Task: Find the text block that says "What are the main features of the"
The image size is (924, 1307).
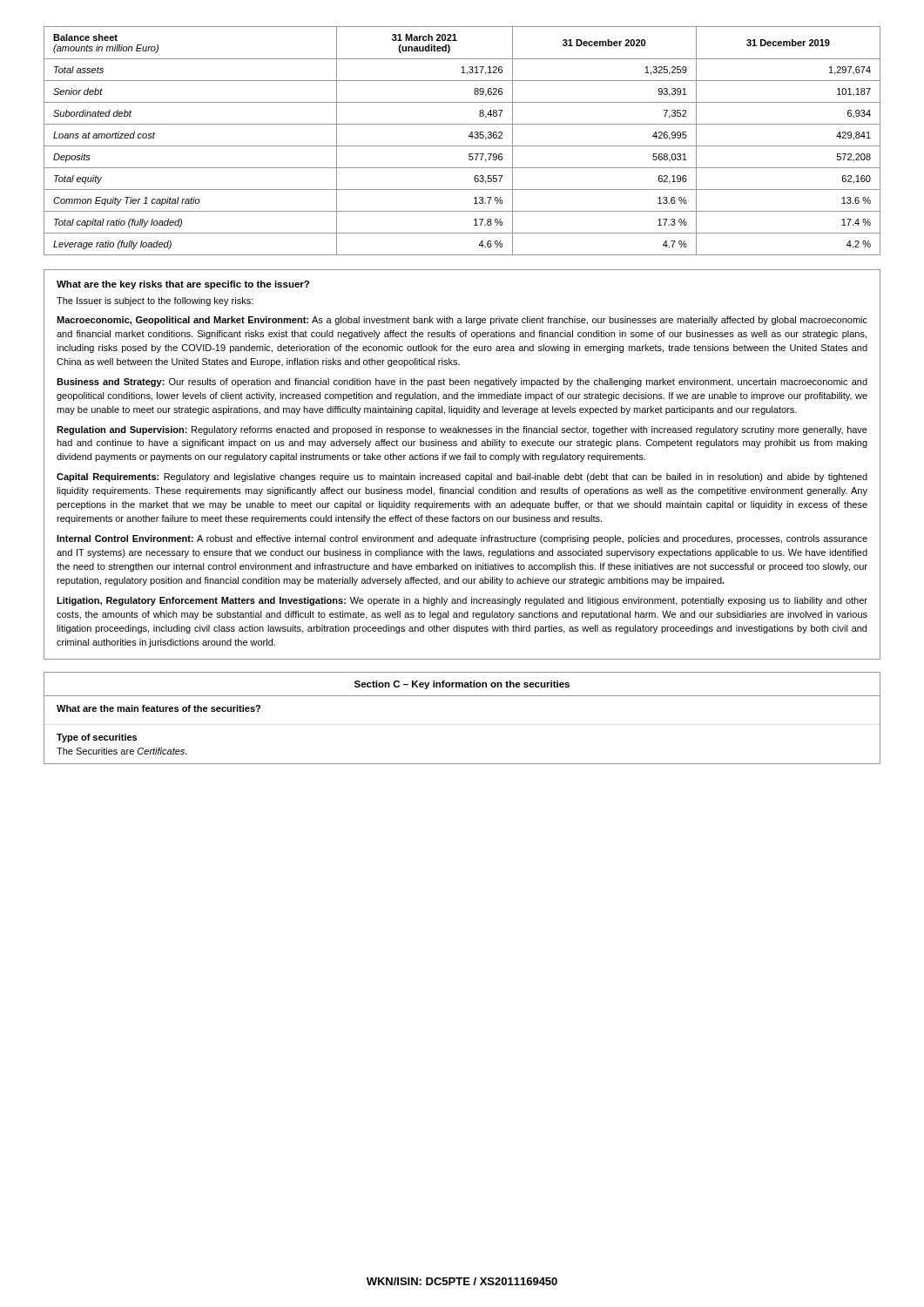Action: (x=159, y=708)
